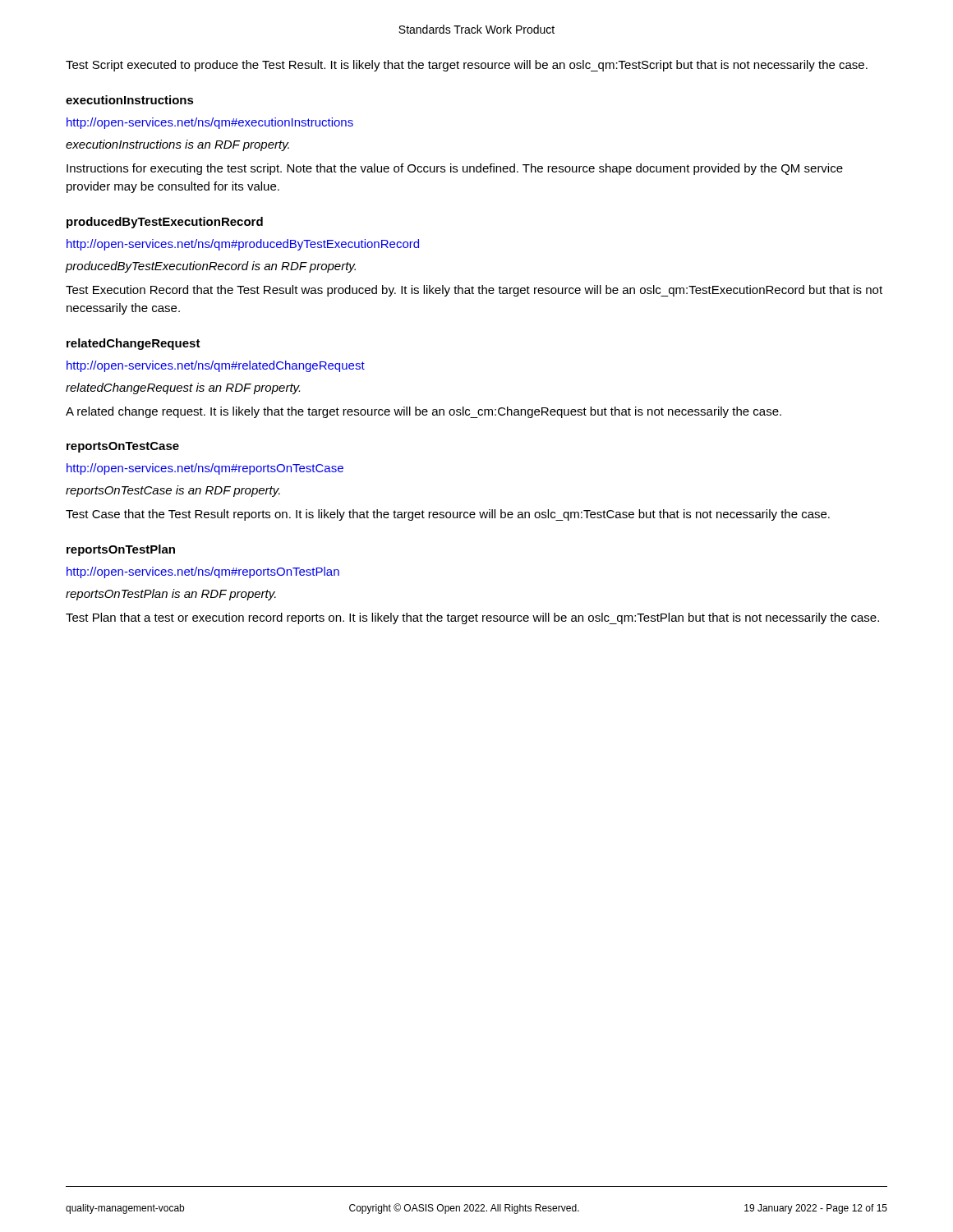Locate the text block that reads "Instructions for executing the test"
The width and height of the screenshot is (953, 1232).
tap(454, 177)
